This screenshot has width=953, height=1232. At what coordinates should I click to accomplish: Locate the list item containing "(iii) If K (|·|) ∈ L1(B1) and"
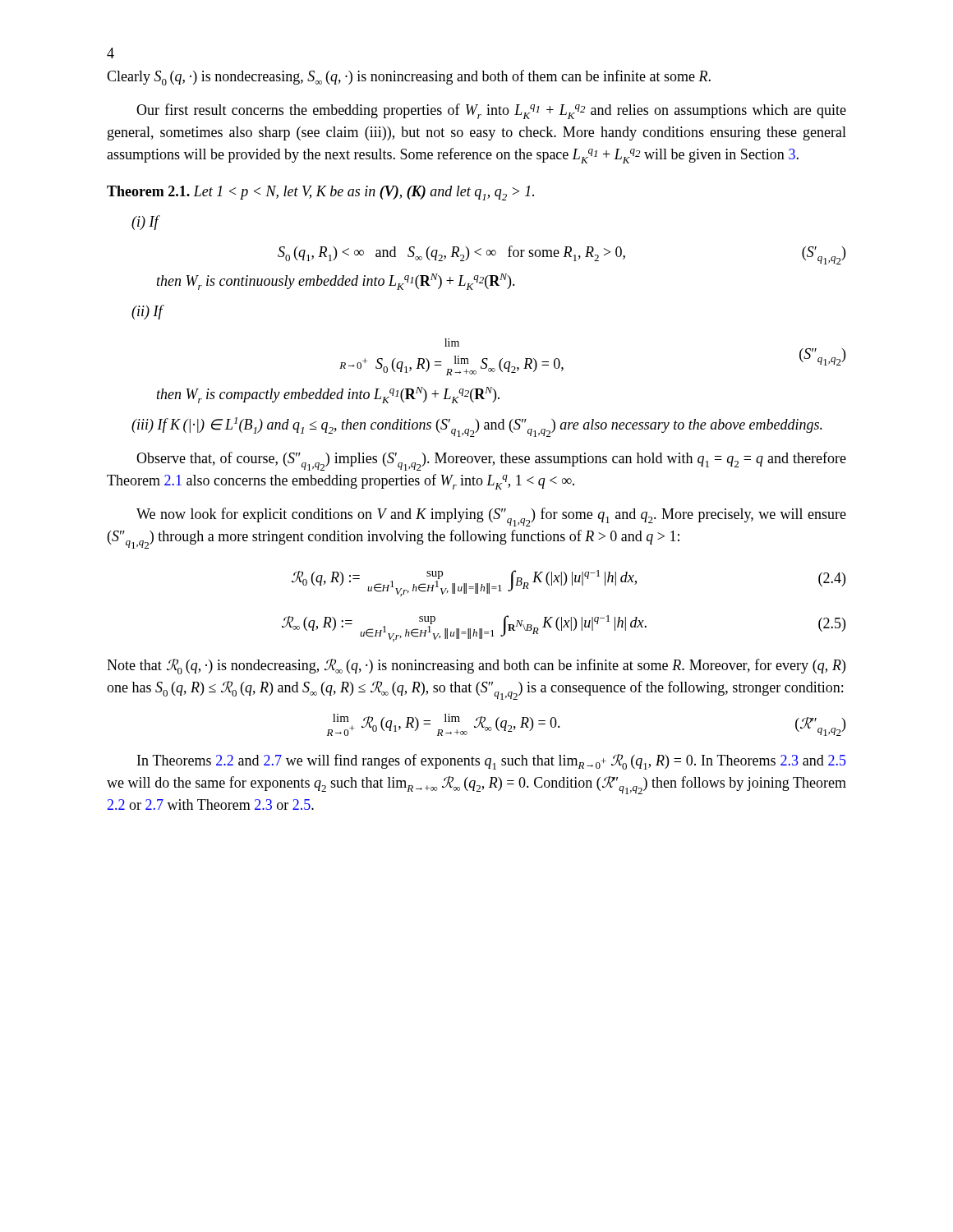(x=477, y=425)
